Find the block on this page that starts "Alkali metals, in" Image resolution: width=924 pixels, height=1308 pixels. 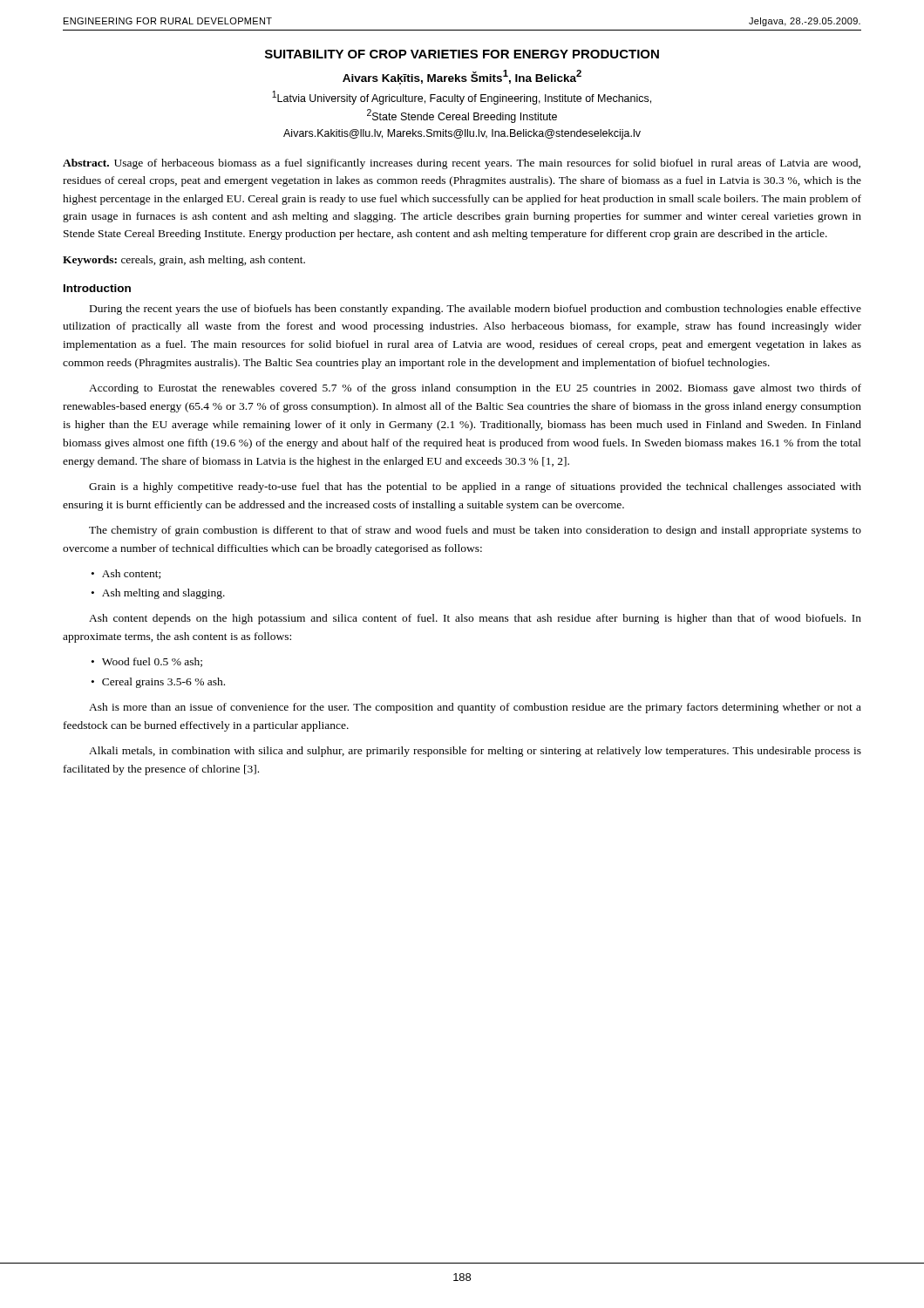(462, 760)
